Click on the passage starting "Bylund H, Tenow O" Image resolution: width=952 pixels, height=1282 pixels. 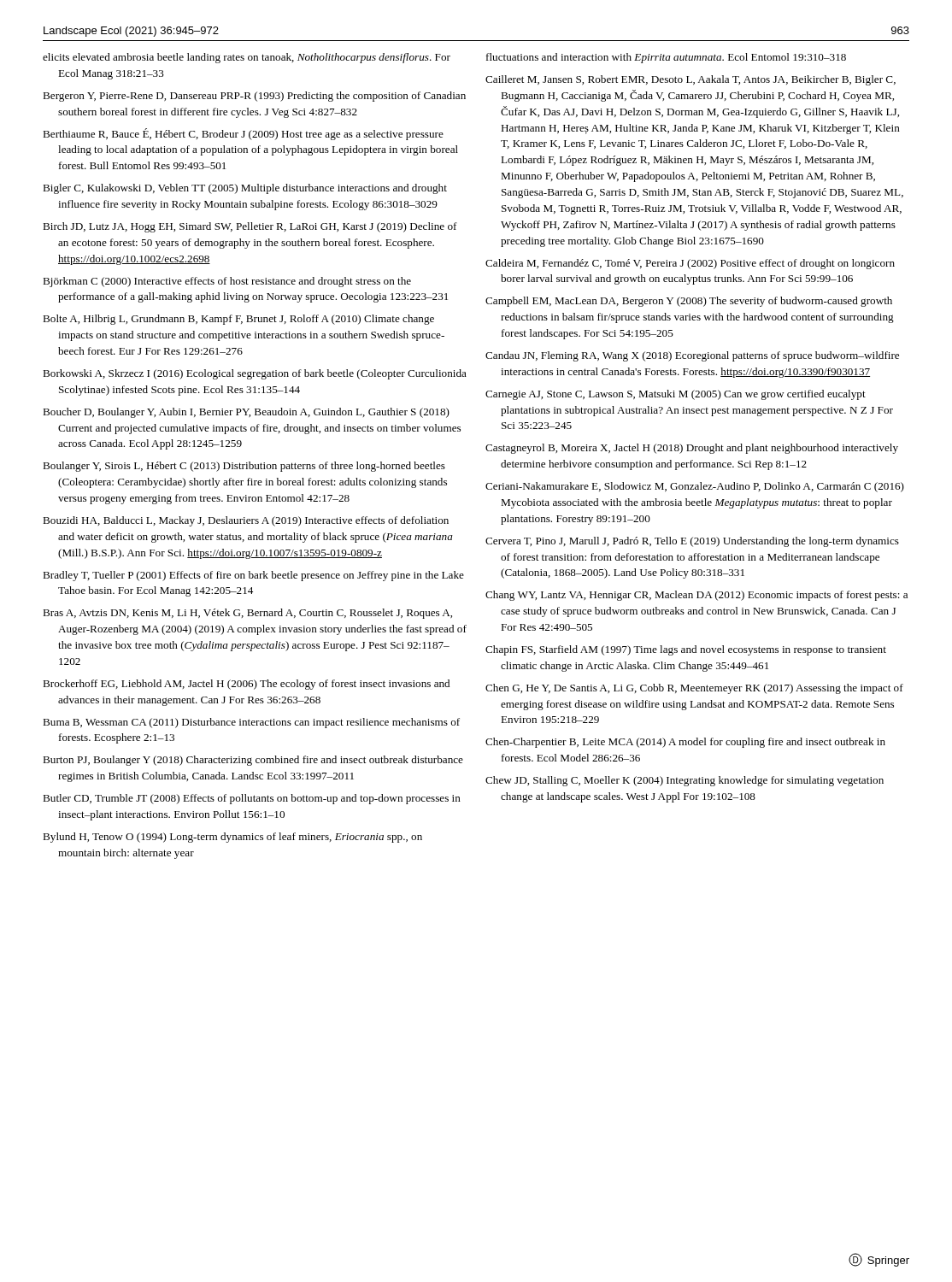233,844
